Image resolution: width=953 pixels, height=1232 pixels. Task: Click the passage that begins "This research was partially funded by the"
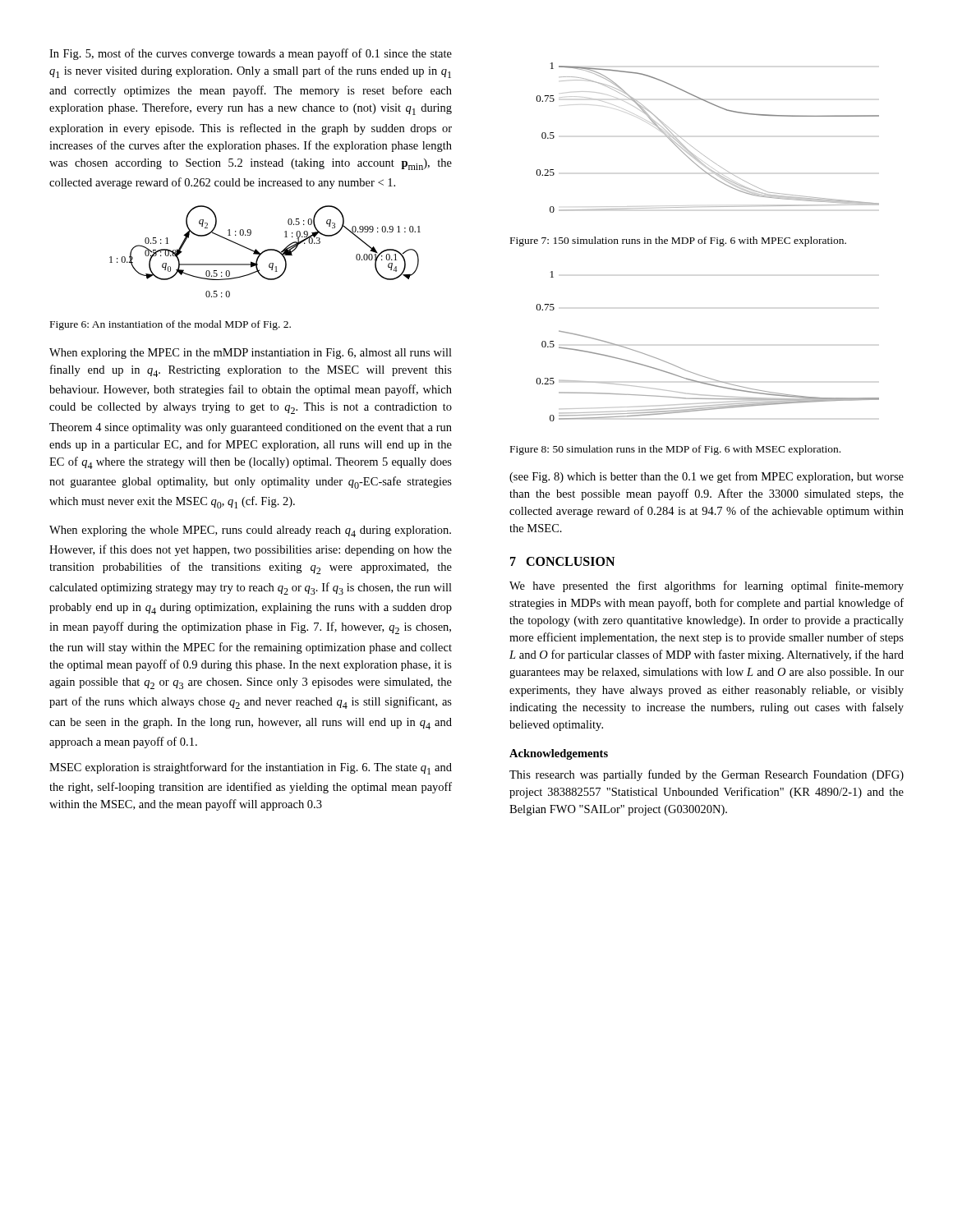coord(707,792)
